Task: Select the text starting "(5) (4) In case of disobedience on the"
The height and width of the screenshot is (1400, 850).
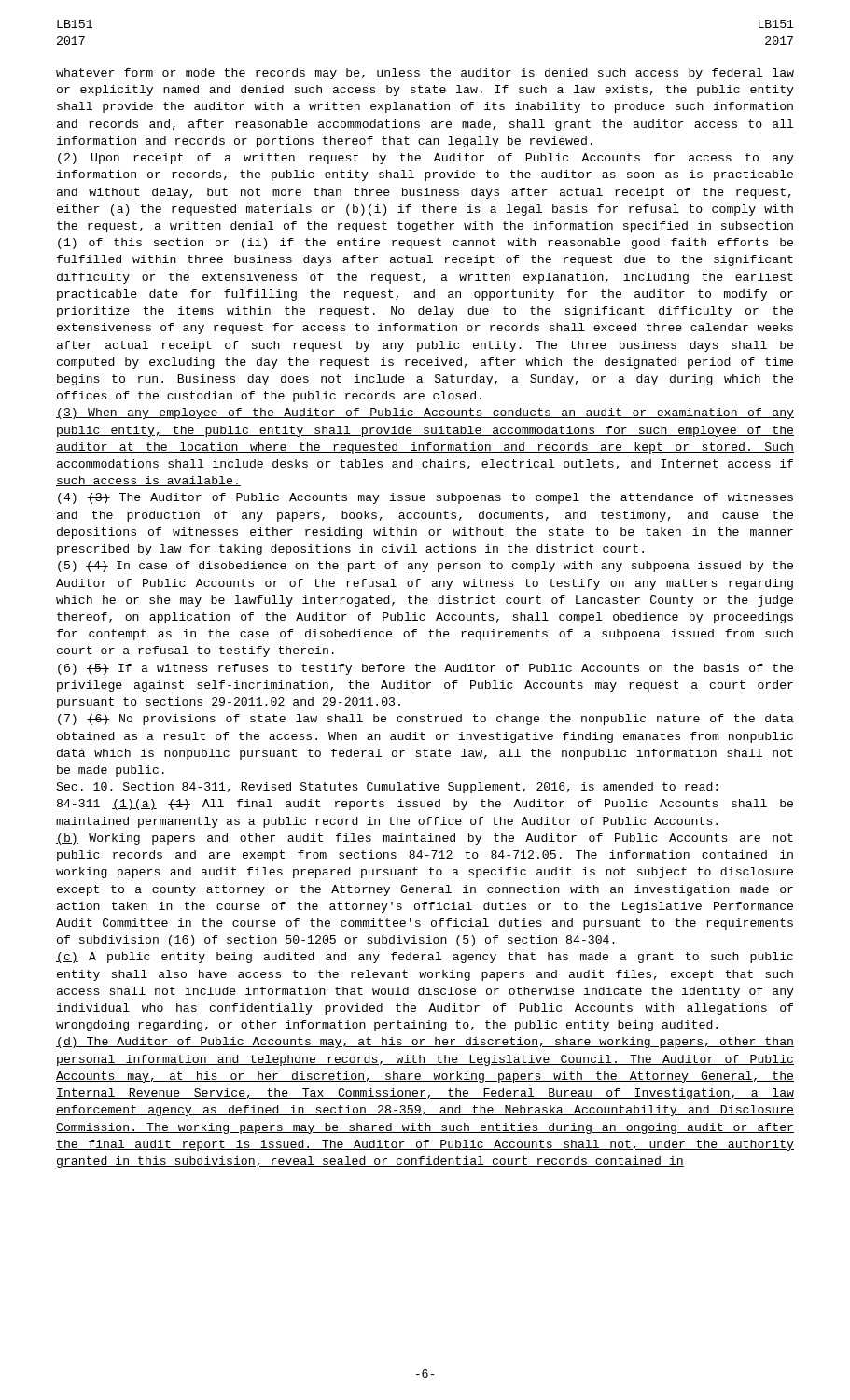Action: [x=425, y=609]
